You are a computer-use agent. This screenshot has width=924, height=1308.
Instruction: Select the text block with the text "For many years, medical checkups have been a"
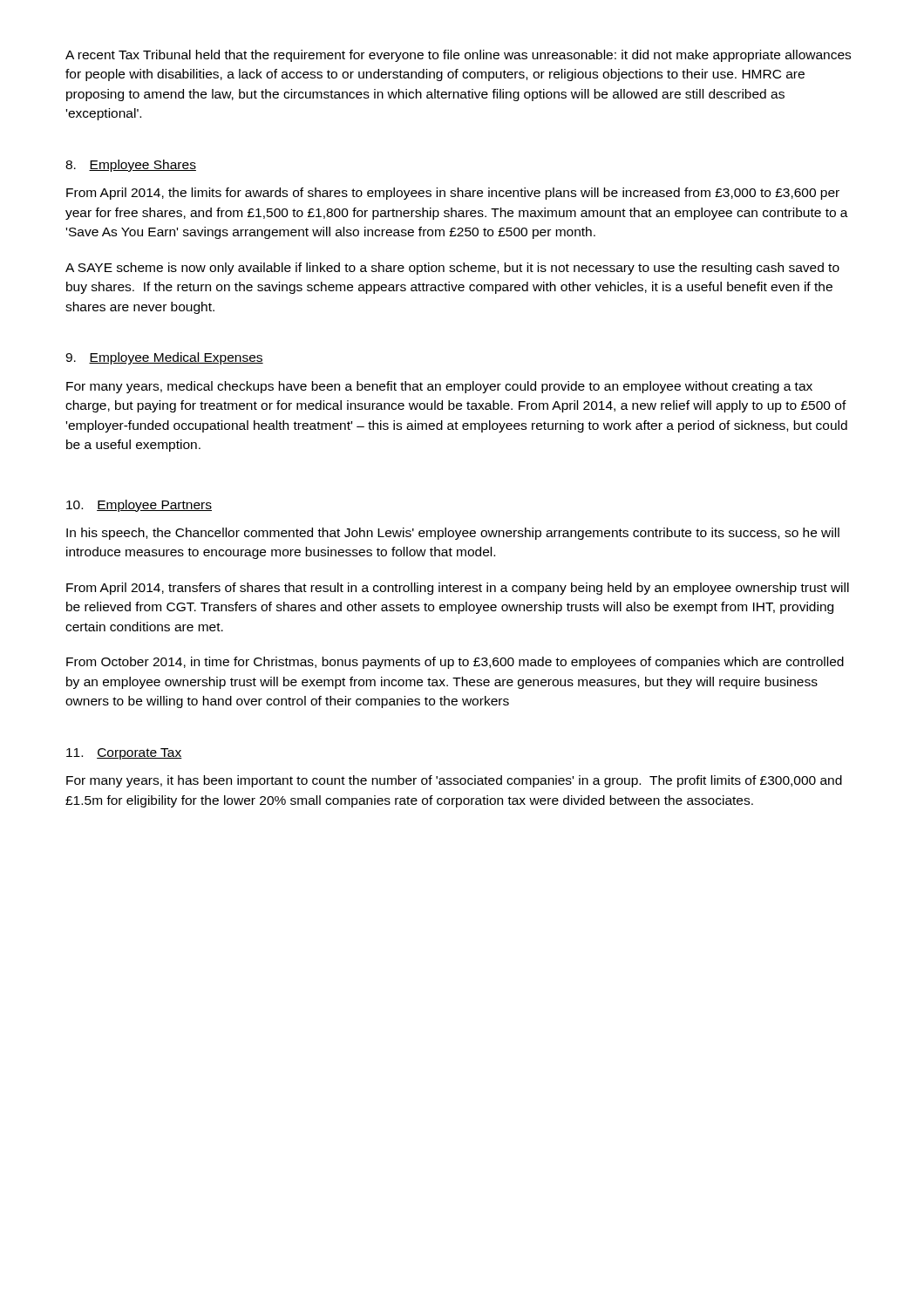(457, 415)
